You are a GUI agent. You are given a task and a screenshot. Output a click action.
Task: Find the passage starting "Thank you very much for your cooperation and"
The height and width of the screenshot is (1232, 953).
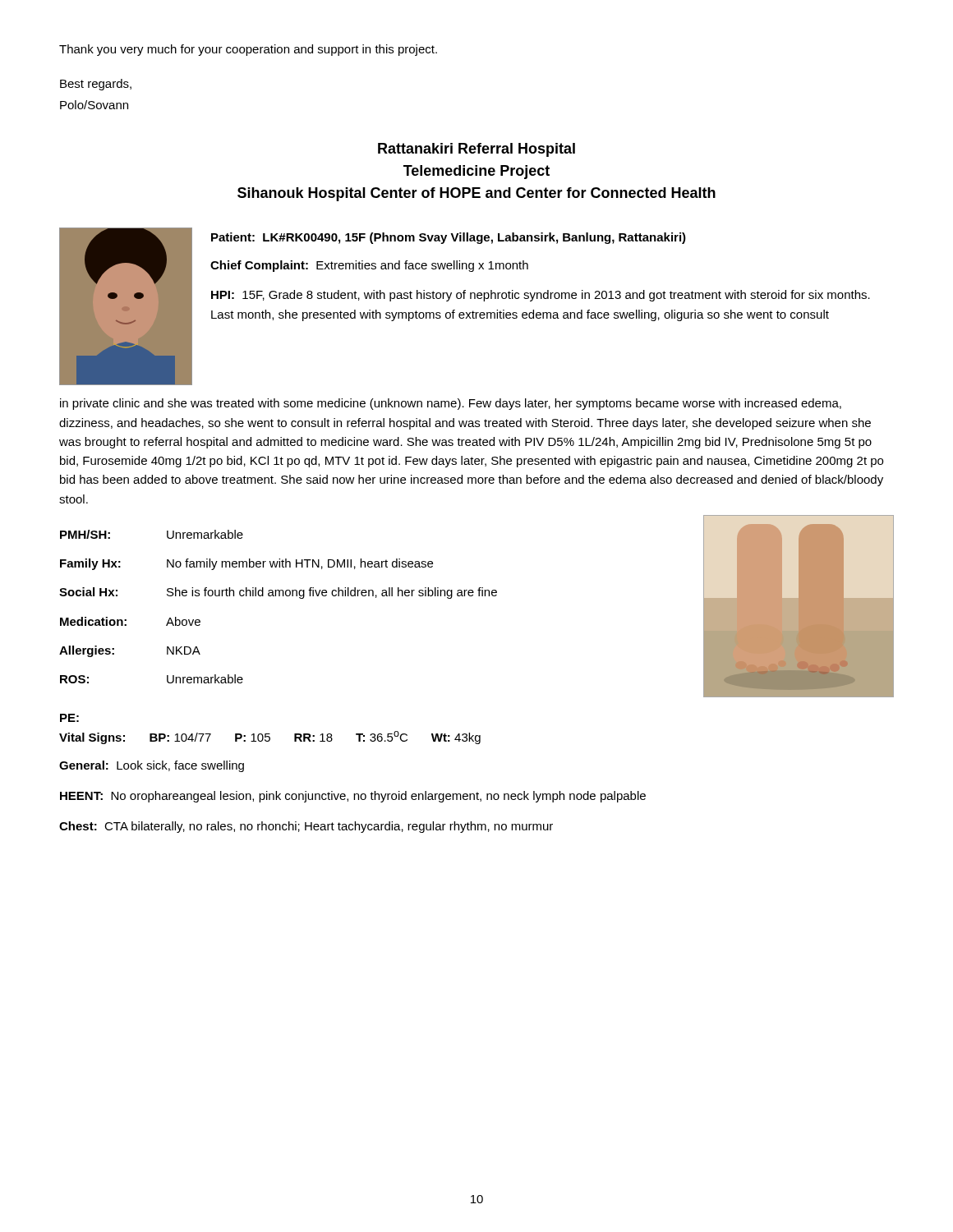pos(249,49)
